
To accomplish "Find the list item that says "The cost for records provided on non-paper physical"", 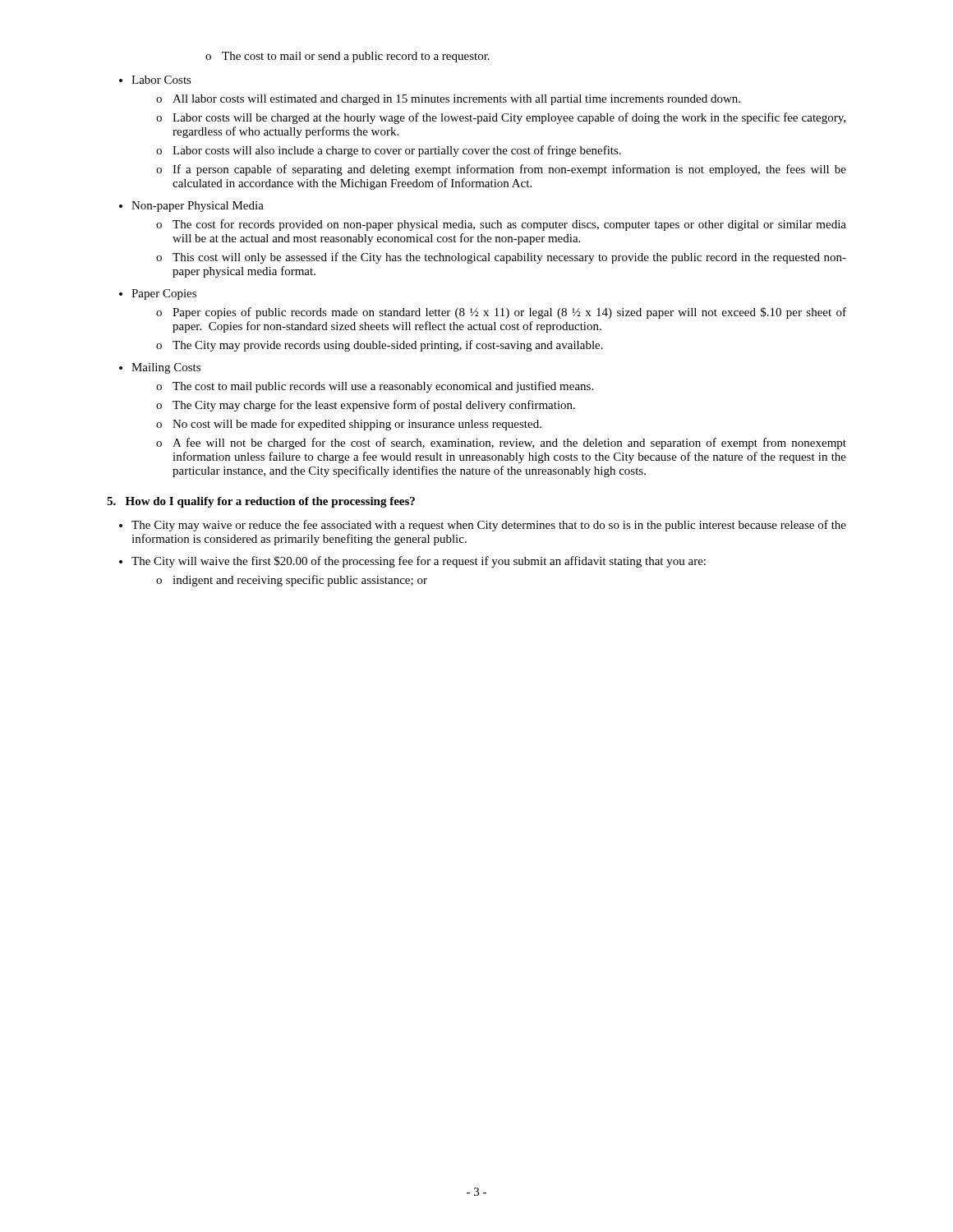I will coord(509,231).
